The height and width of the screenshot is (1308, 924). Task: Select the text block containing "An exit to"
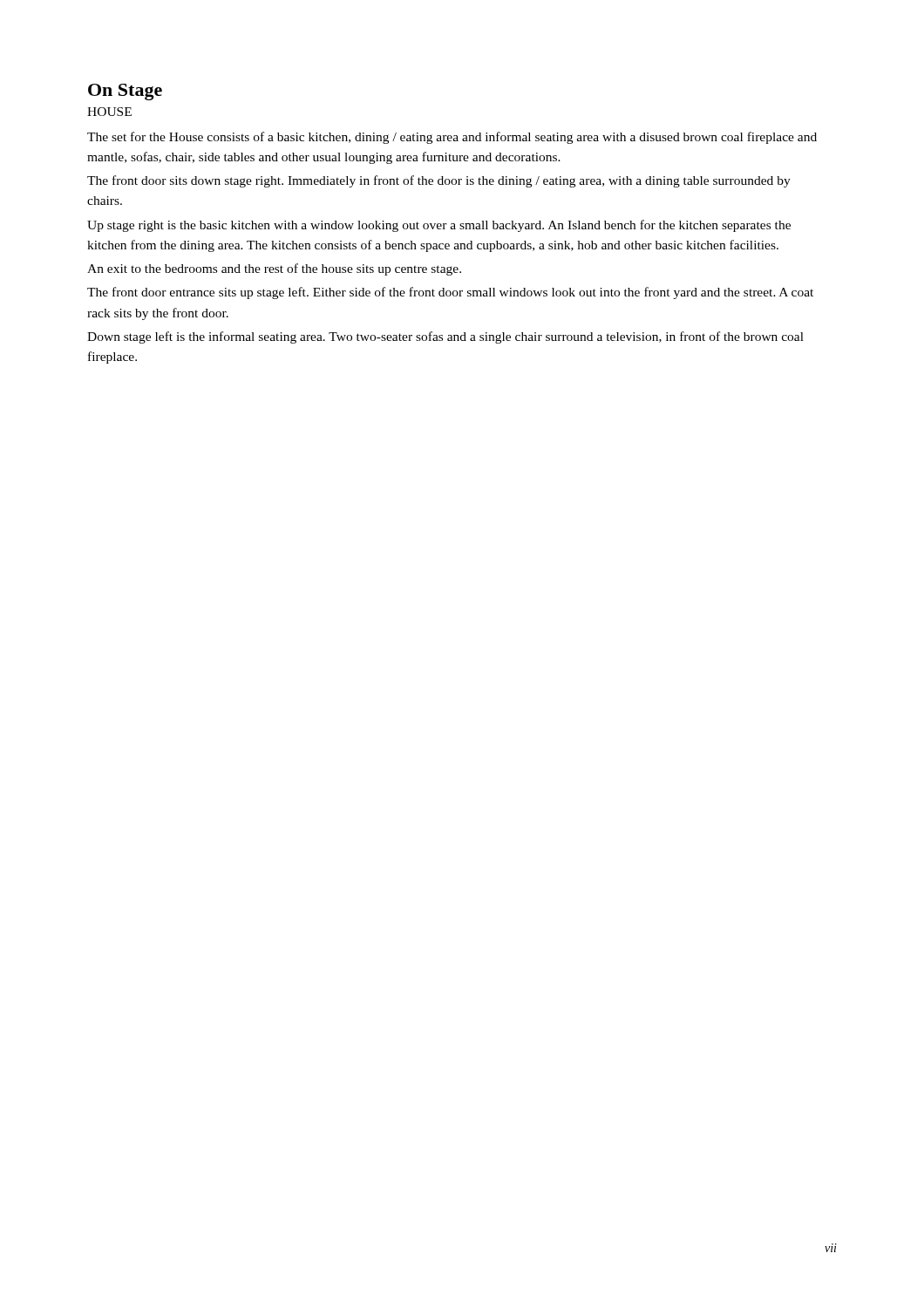275,268
